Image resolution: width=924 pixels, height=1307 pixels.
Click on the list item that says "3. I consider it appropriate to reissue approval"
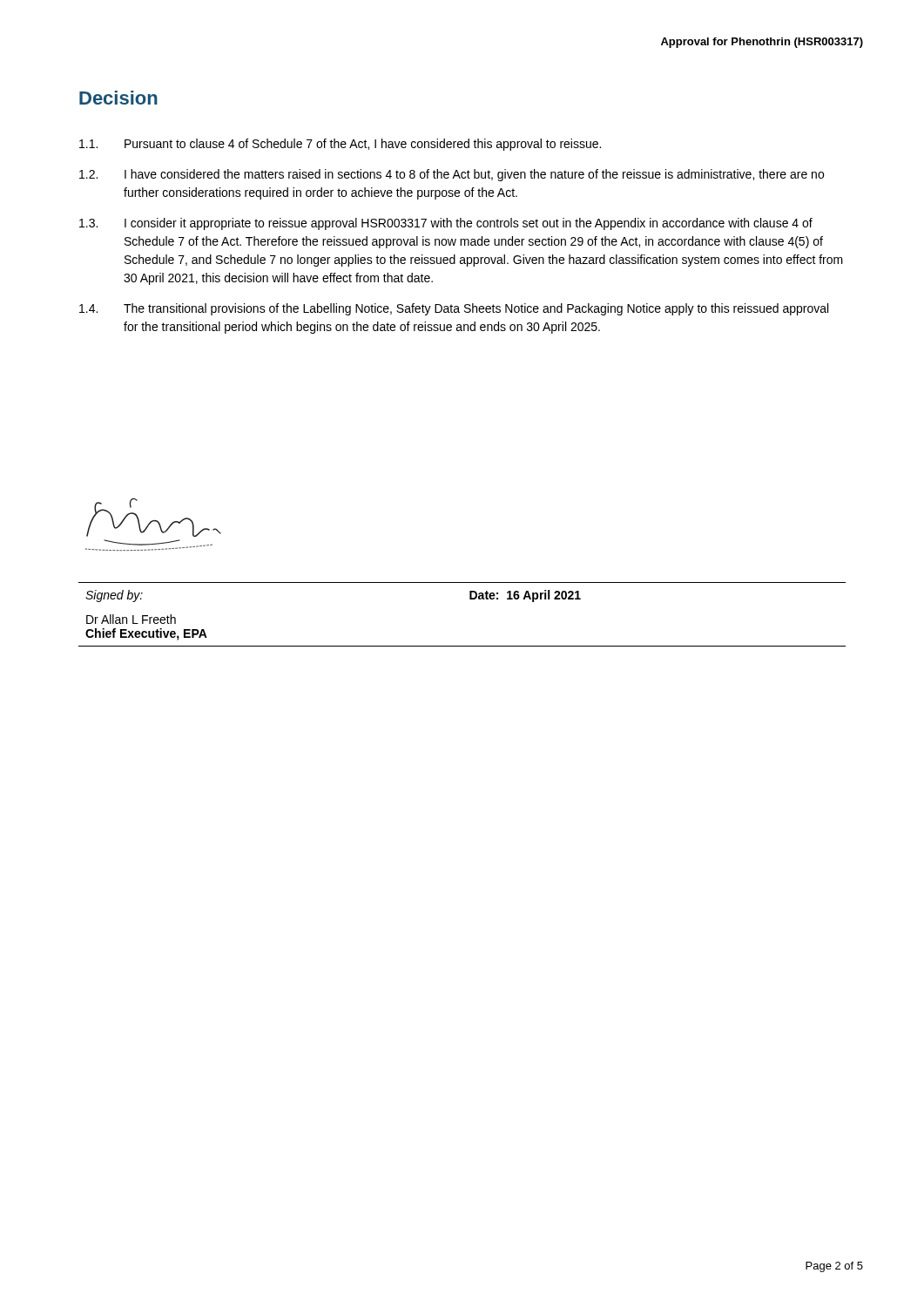(x=462, y=251)
